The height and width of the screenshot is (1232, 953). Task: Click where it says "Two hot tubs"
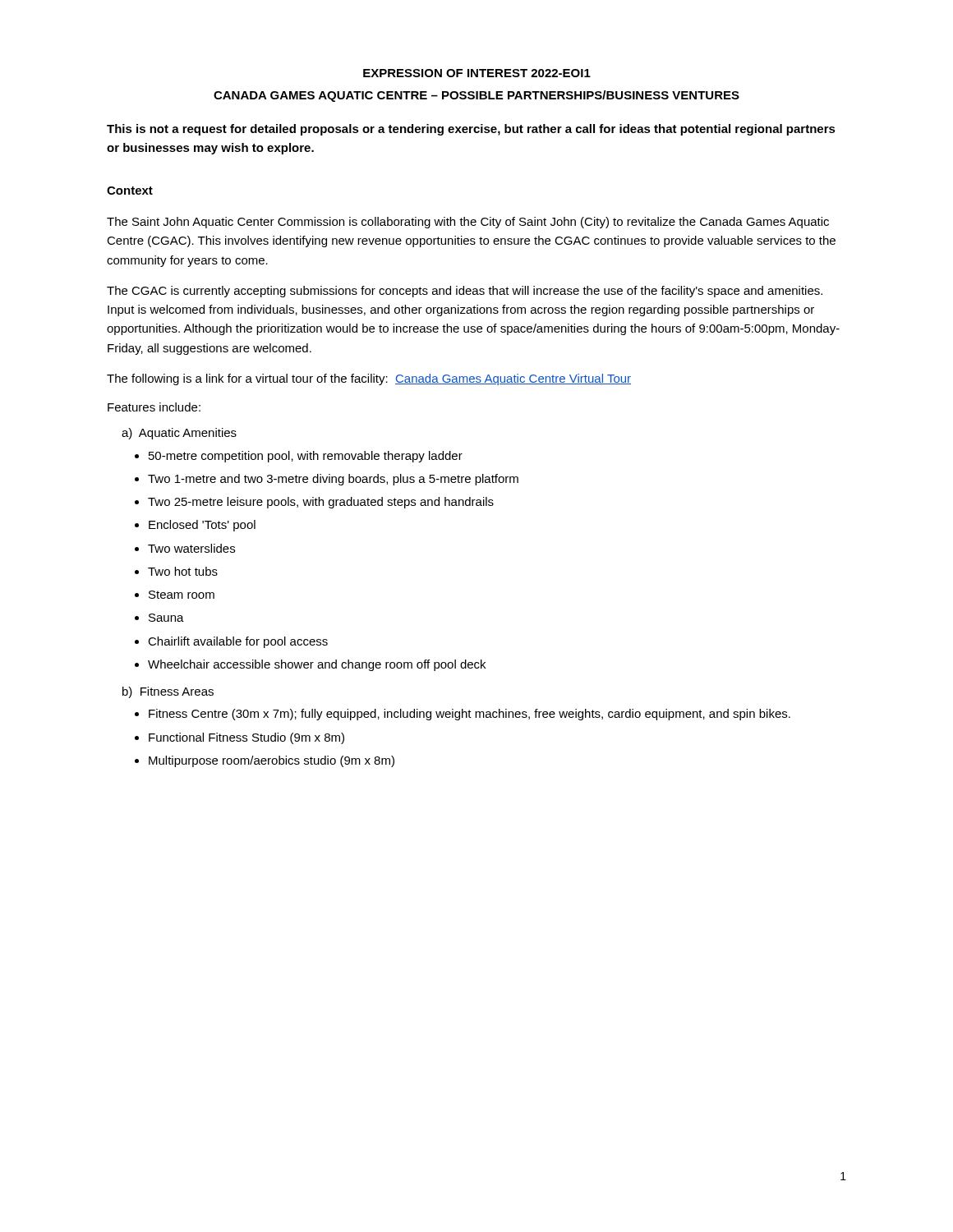[x=183, y=571]
